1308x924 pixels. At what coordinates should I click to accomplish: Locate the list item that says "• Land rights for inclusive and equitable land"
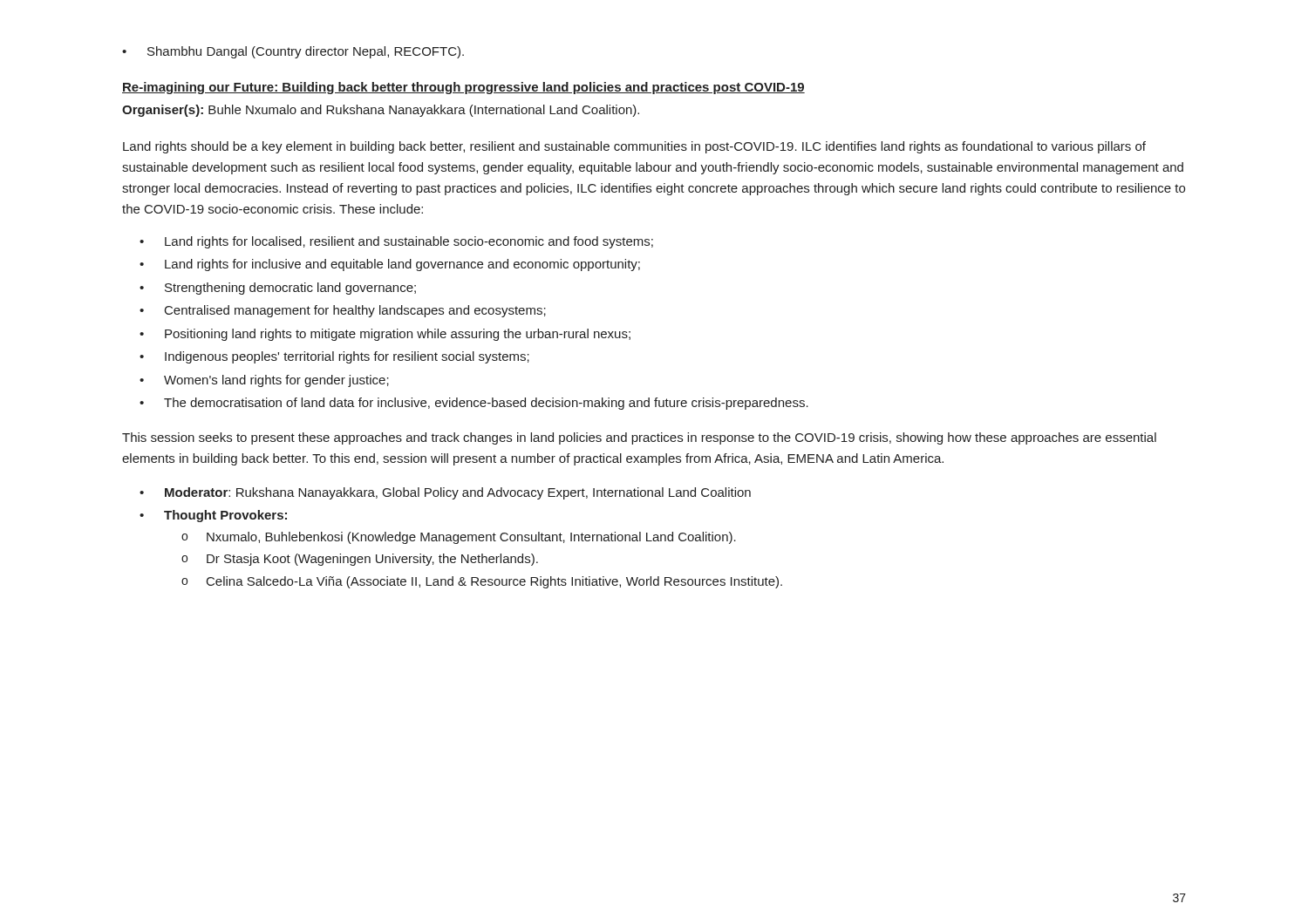click(390, 264)
